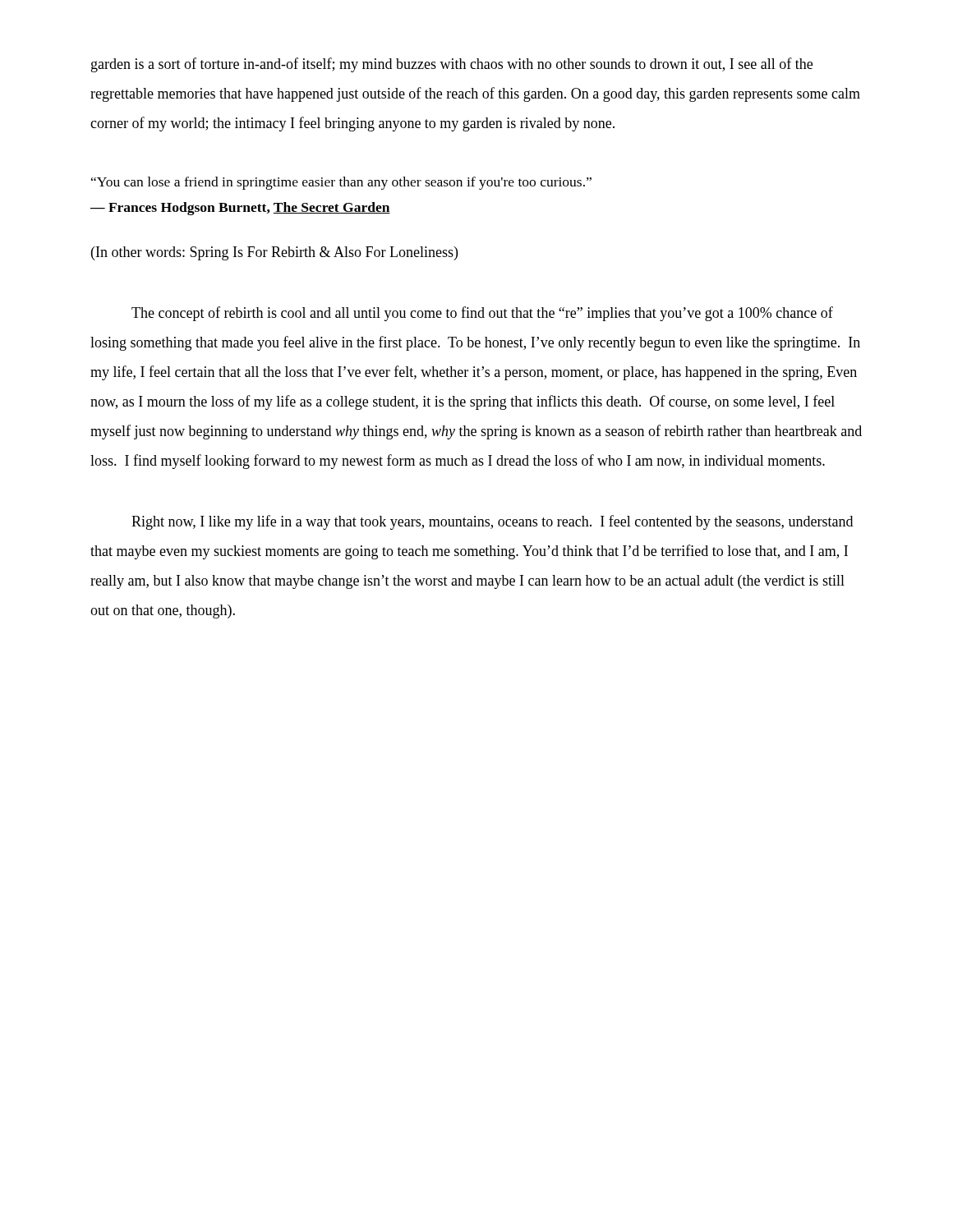Click the passage that begins "garden is a sort of torture"
The height and width of the screenshot is (1232, 953).
click(475, 94)
